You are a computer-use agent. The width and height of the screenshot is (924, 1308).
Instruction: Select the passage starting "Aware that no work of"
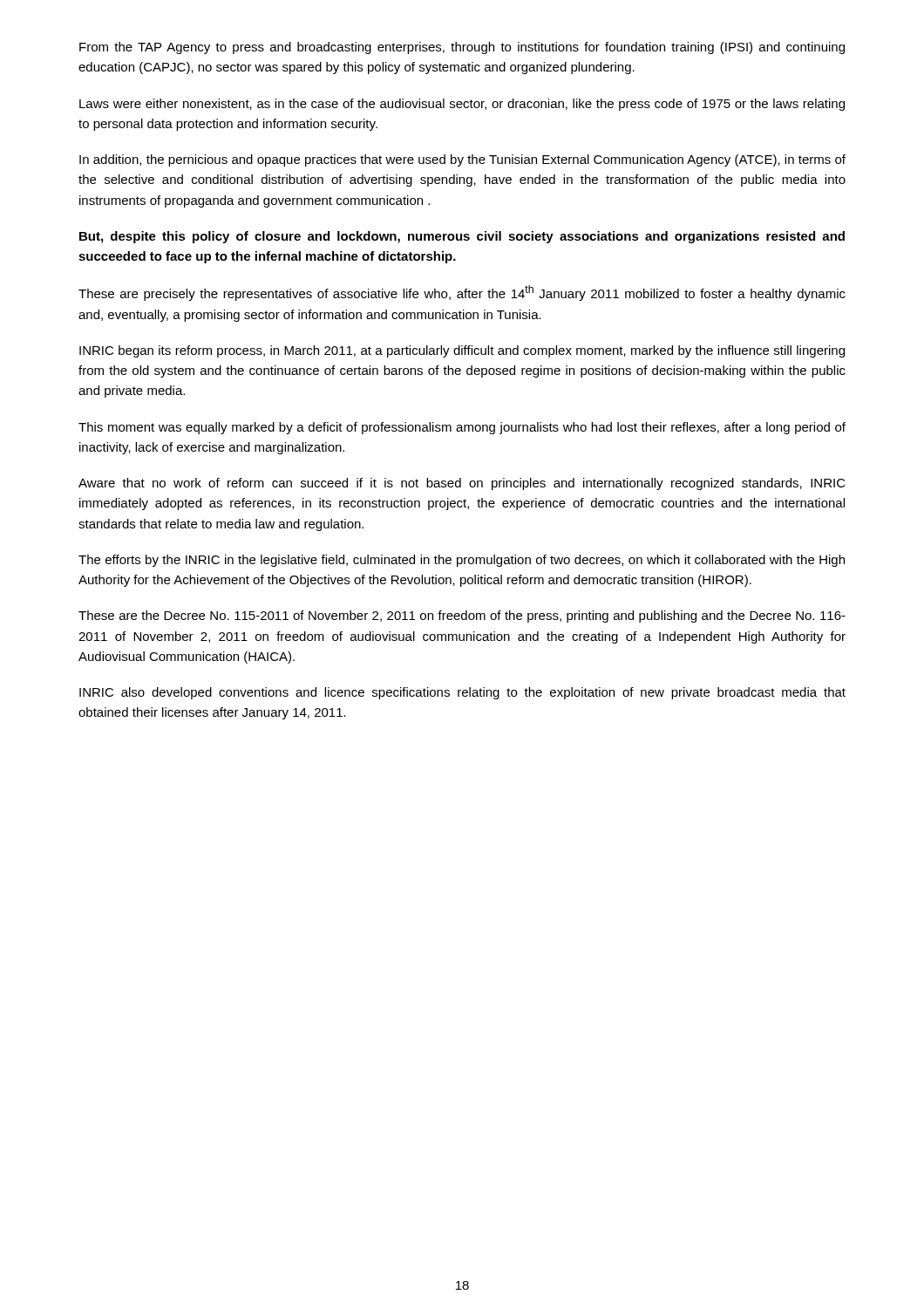pyautogui.click(x=462, y=503)
